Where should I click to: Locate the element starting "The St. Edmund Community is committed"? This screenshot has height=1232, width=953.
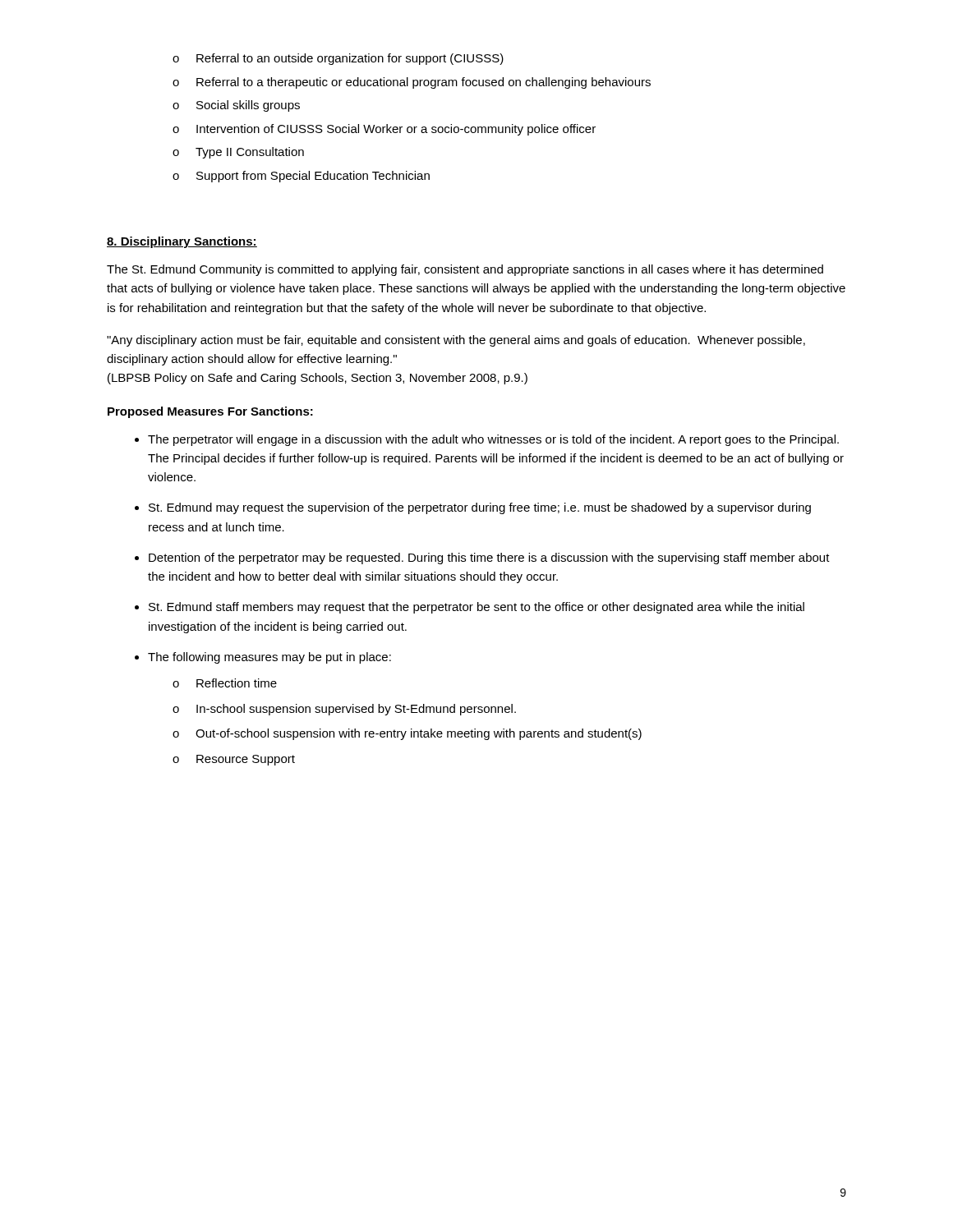pyautogui.click(x=476, y=288)
